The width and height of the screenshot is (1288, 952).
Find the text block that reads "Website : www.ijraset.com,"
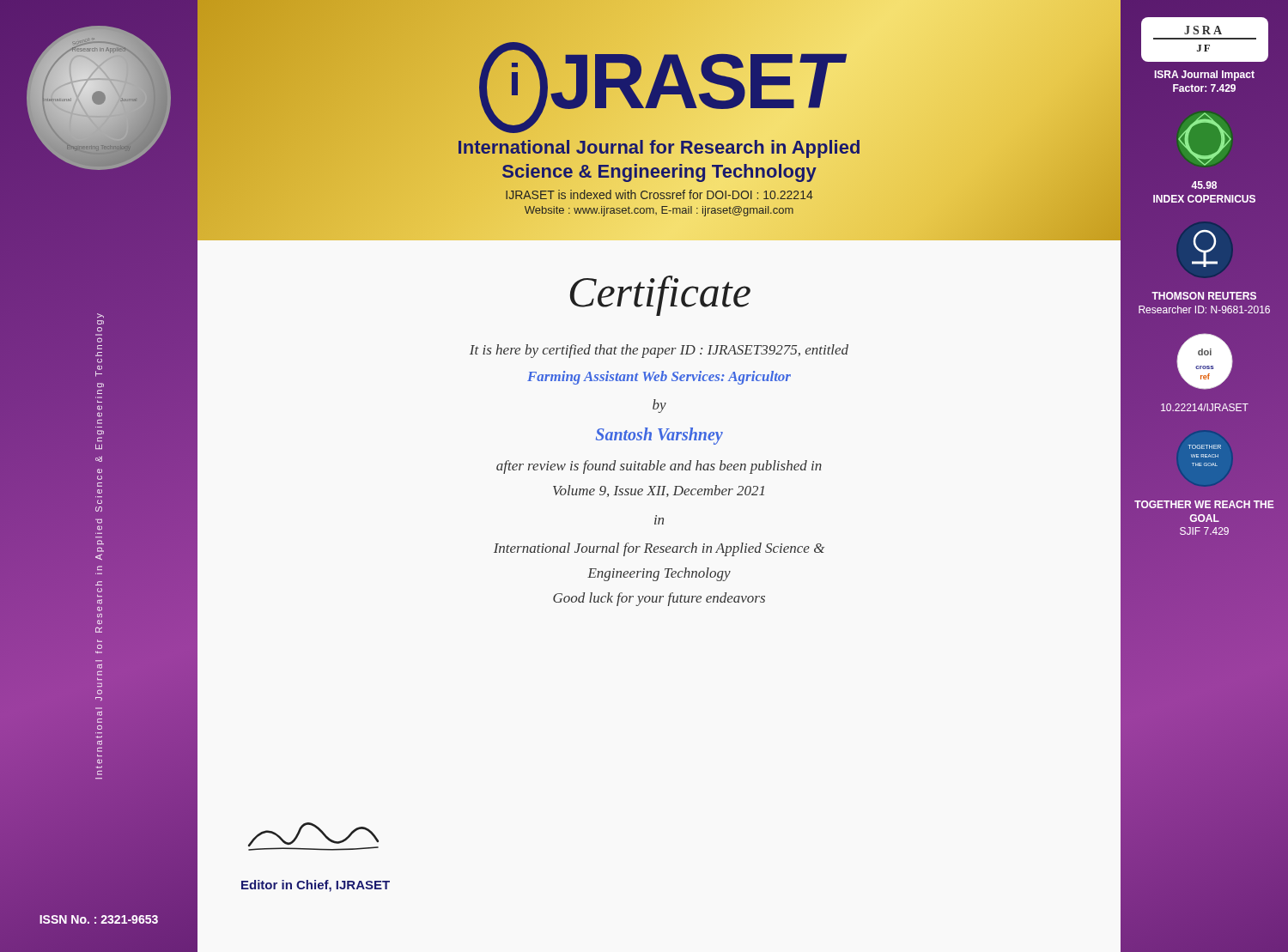(x=659, y=209)
